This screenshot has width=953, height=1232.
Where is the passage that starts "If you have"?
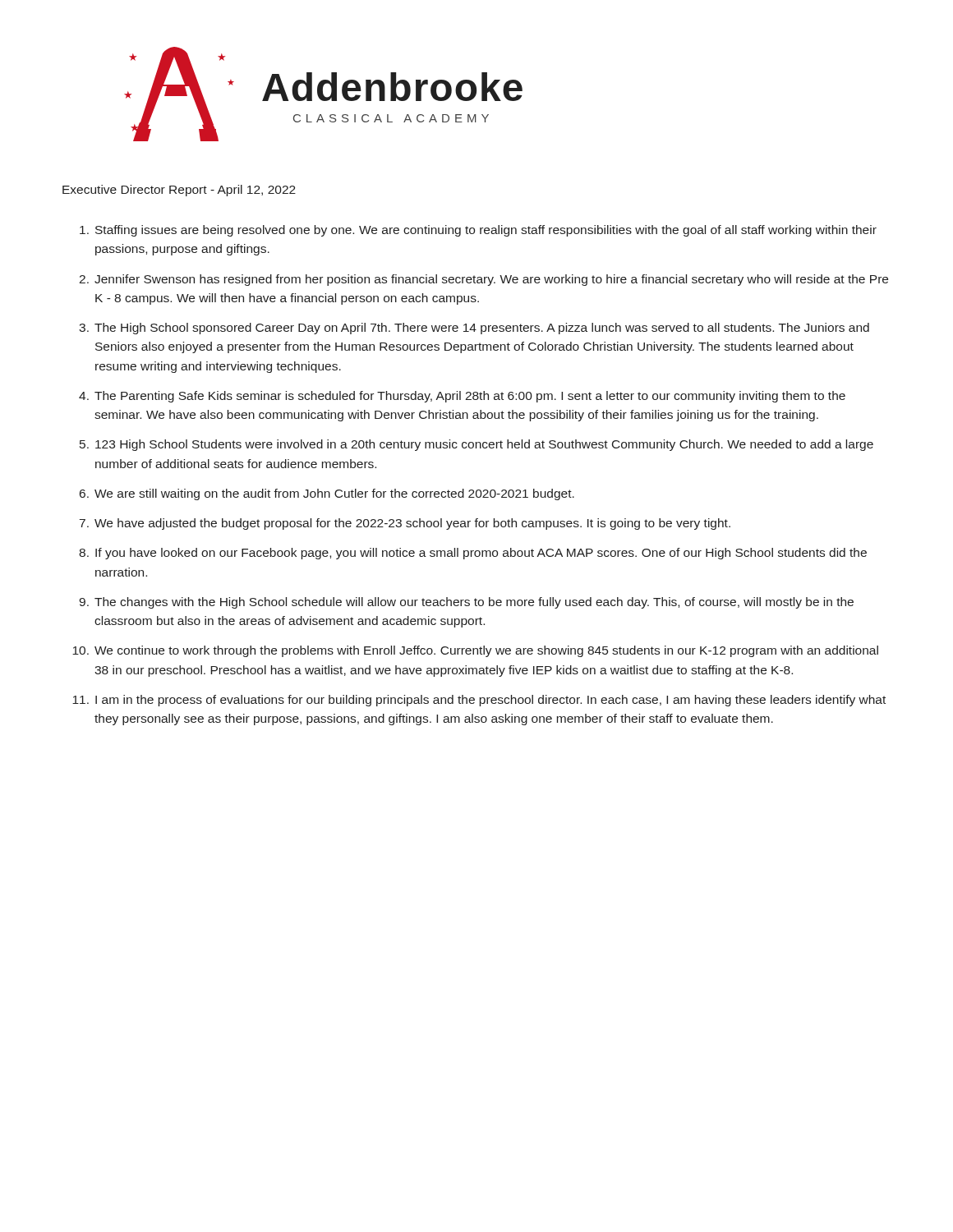point(493,562)
